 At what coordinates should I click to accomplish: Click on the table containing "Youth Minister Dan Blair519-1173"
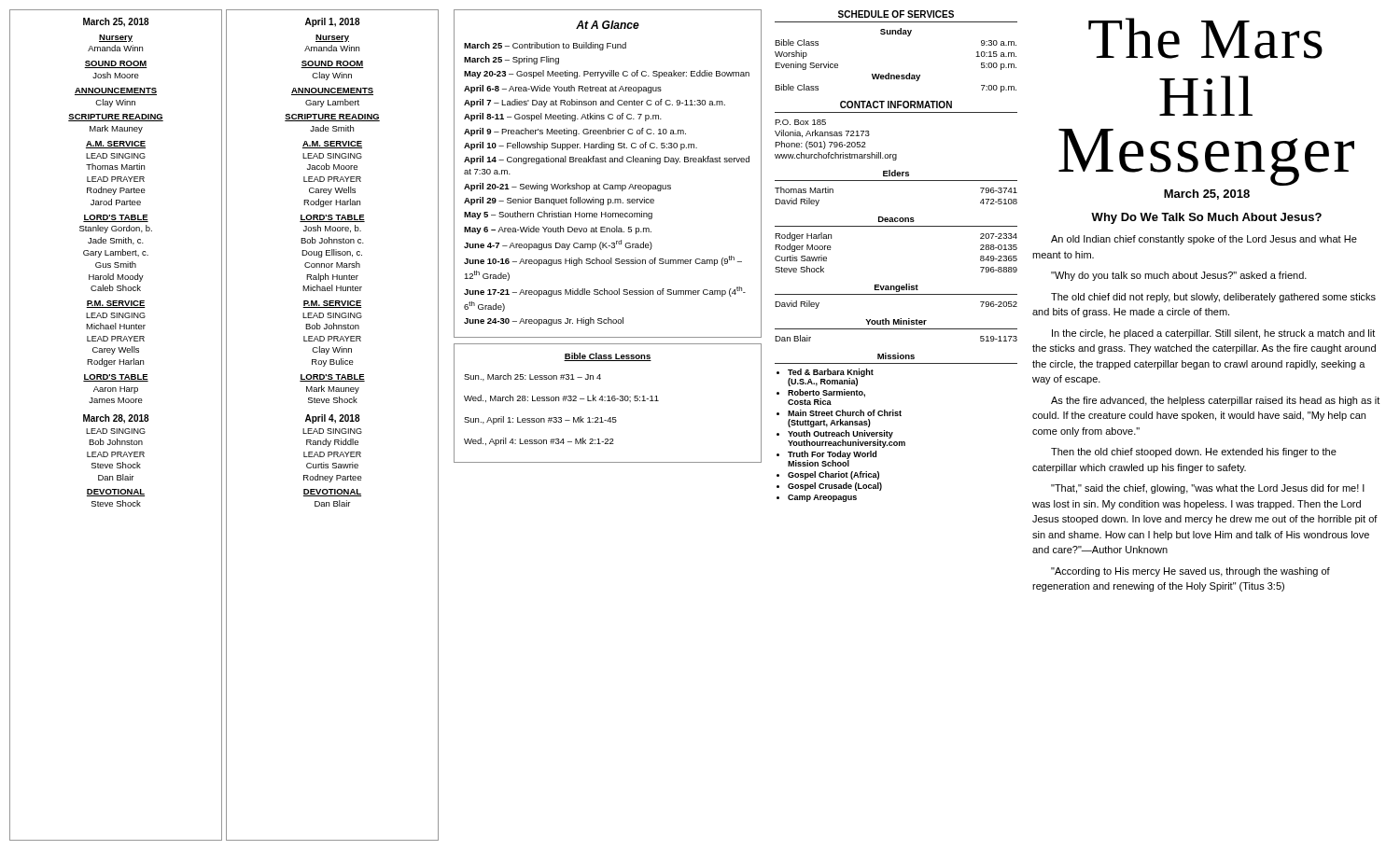[896, 330]
